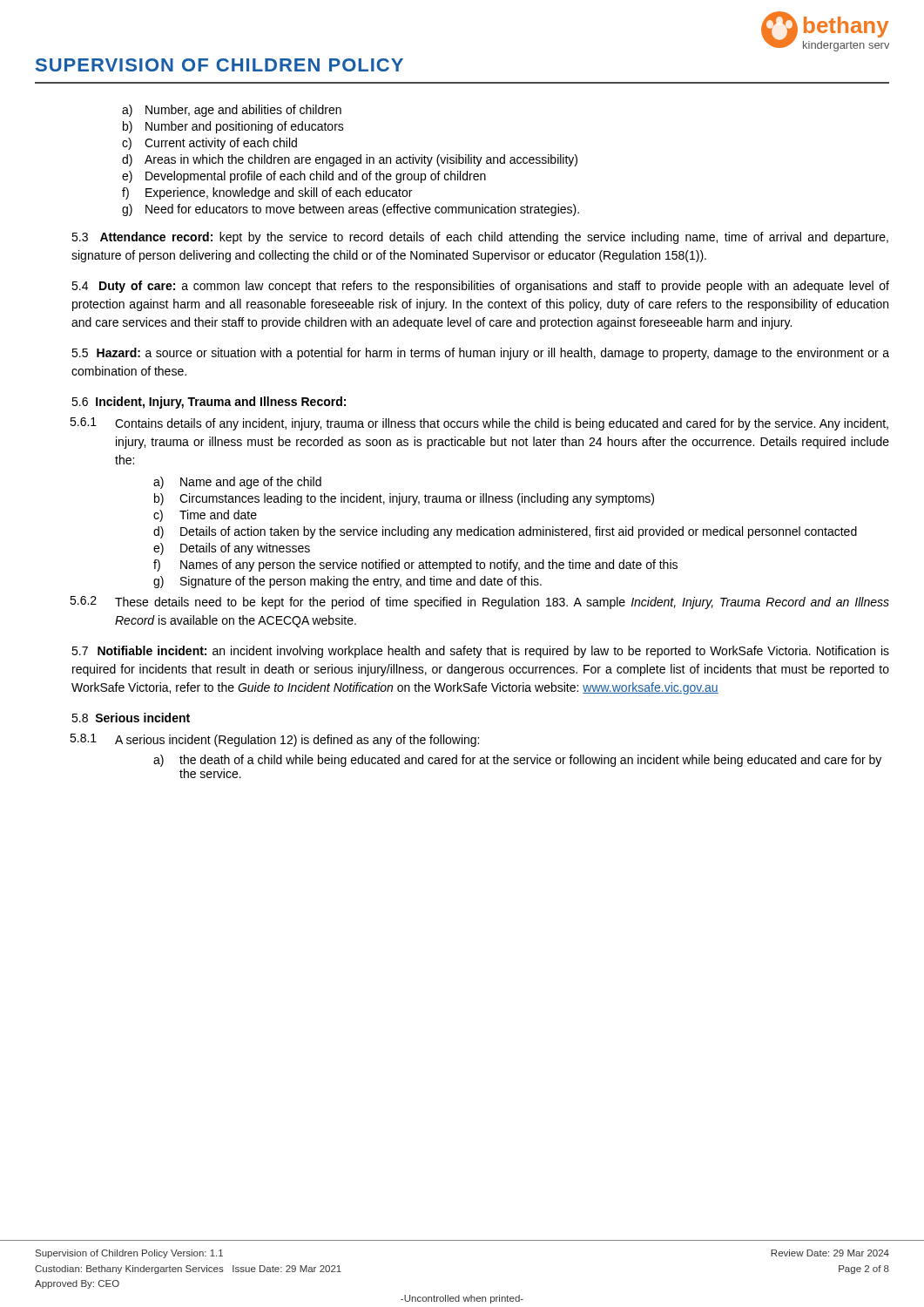Point to "5.6 Incident, Injury, Trauma and Illness Record:"
The height and width of the screenshot is (1307, 924).
[209, 402]
